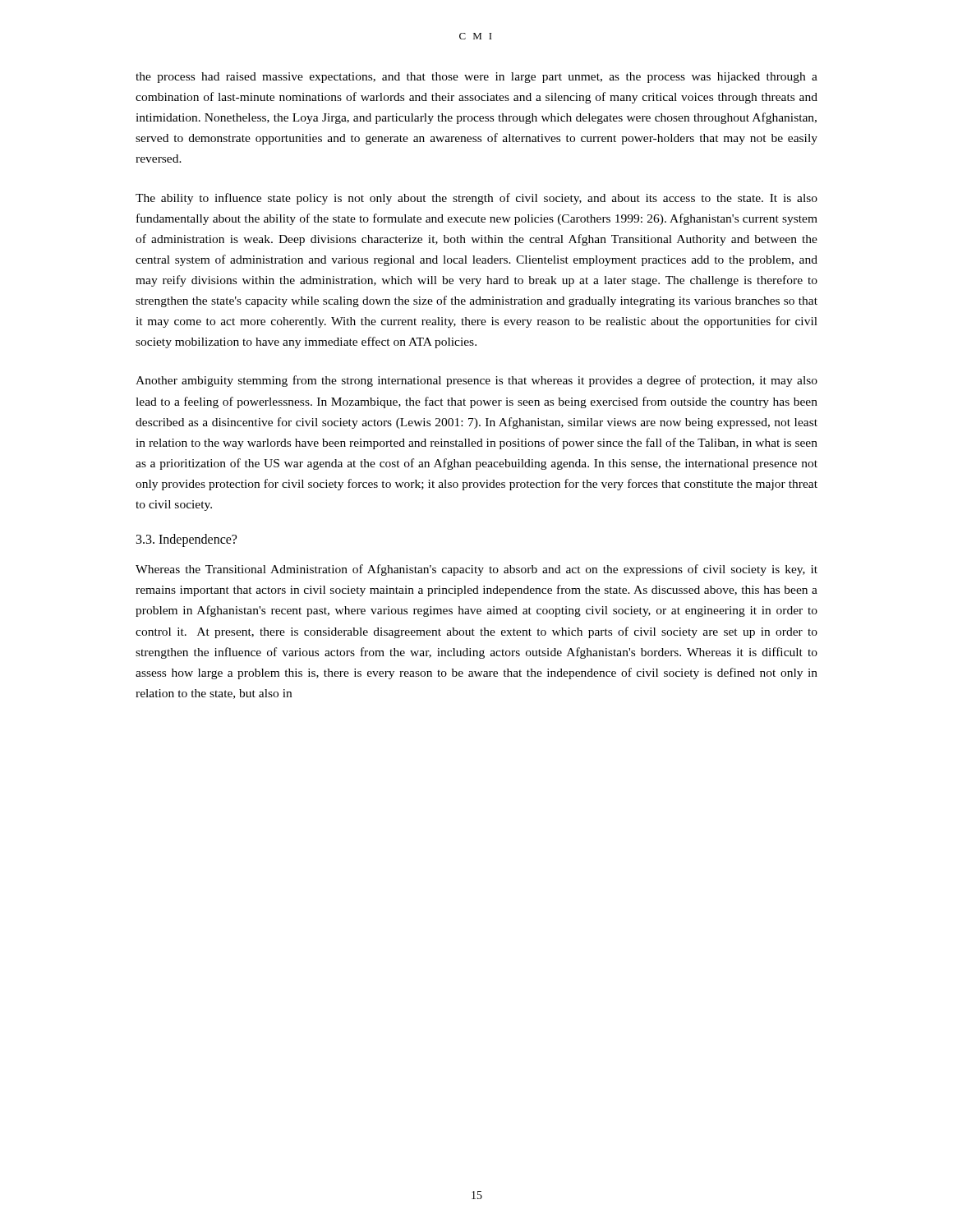This screenshot has width=953, height=1232.
Task: Navigate to the block starting "The ability to influence state policy is"
Action: point(476,269)
